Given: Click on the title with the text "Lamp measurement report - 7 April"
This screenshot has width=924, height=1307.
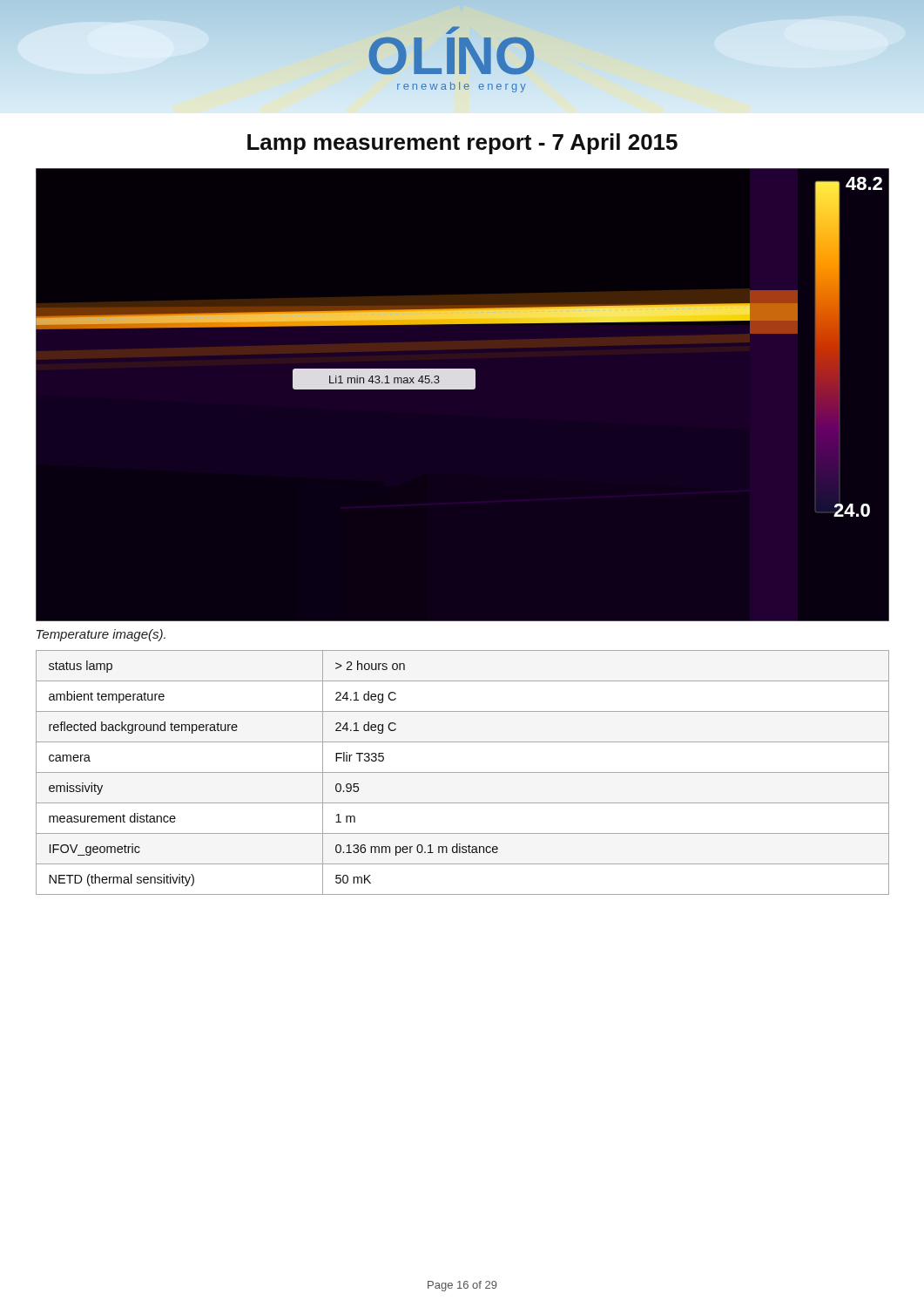Looking at the screenshot, I should pos(462,142).
